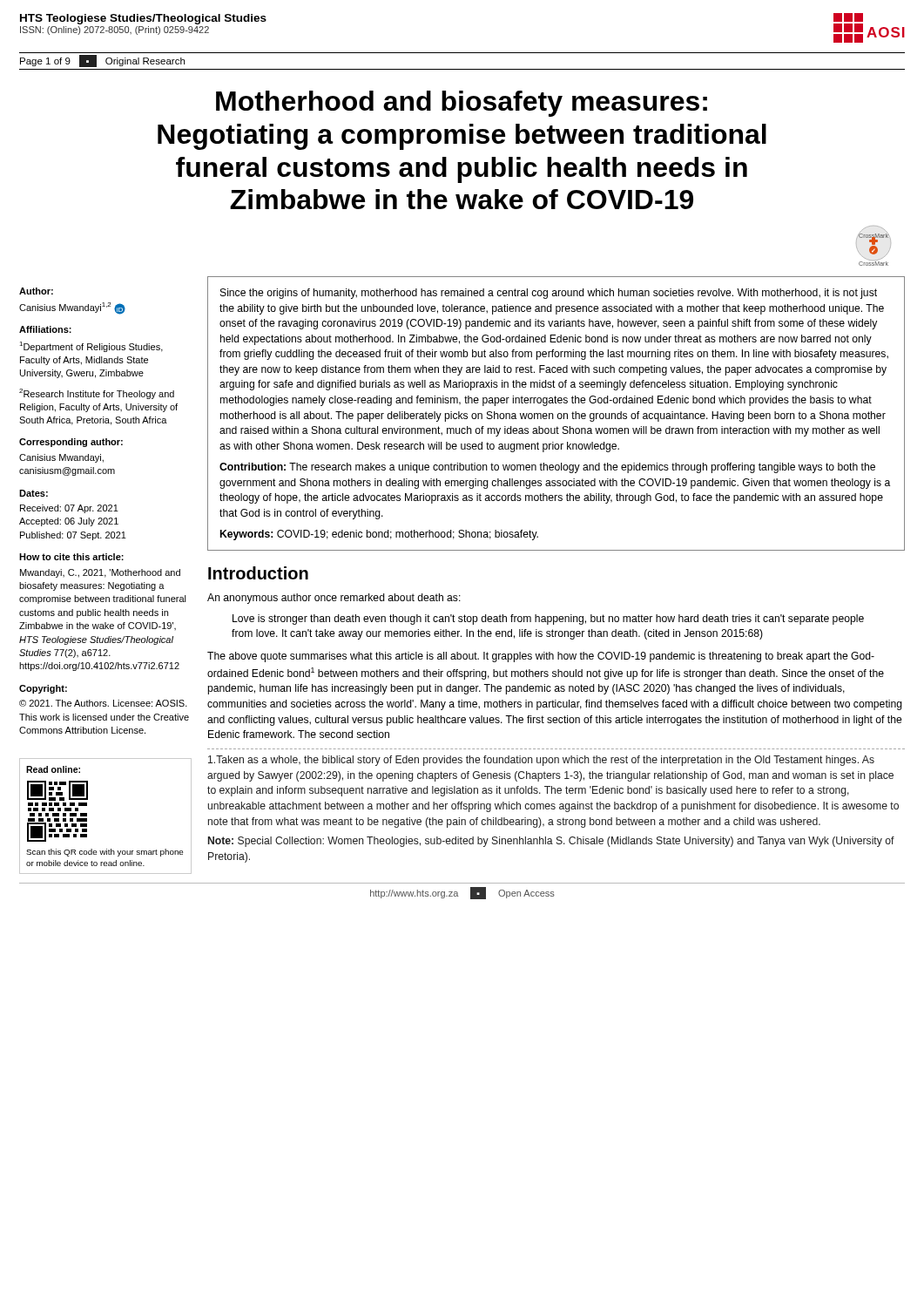
Task: Navigate to the passage starting "Since the origins of humanity, motherhood has"
Action: (556, 414)
